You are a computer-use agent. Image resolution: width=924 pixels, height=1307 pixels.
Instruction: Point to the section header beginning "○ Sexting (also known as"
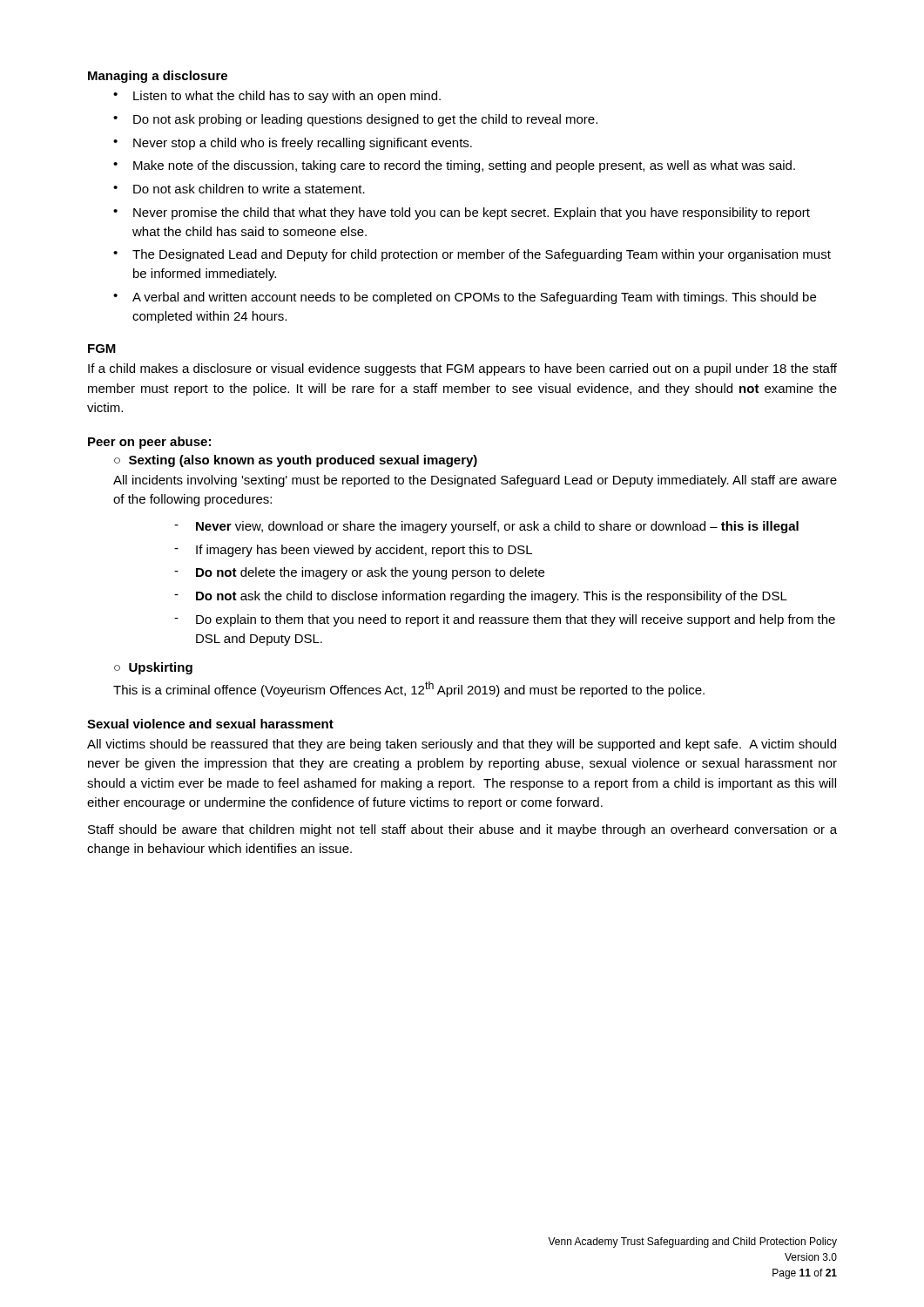pyautogui.click(x=295, y=459)
